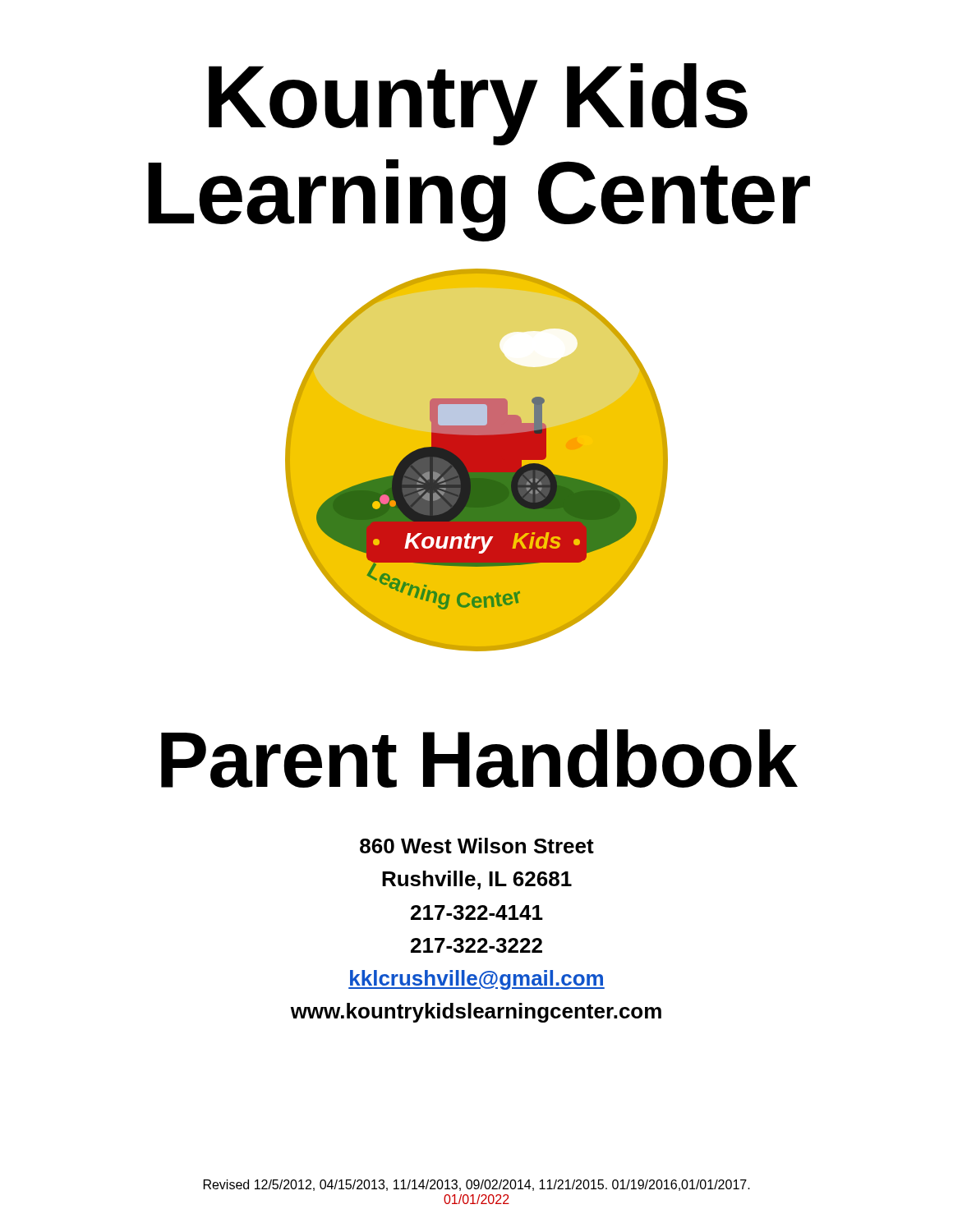953x1232 pixels.
Task: Navigate to the block starting "860 West Wilson Street Rushville, IL"
Action: click(x=476, y=929)
